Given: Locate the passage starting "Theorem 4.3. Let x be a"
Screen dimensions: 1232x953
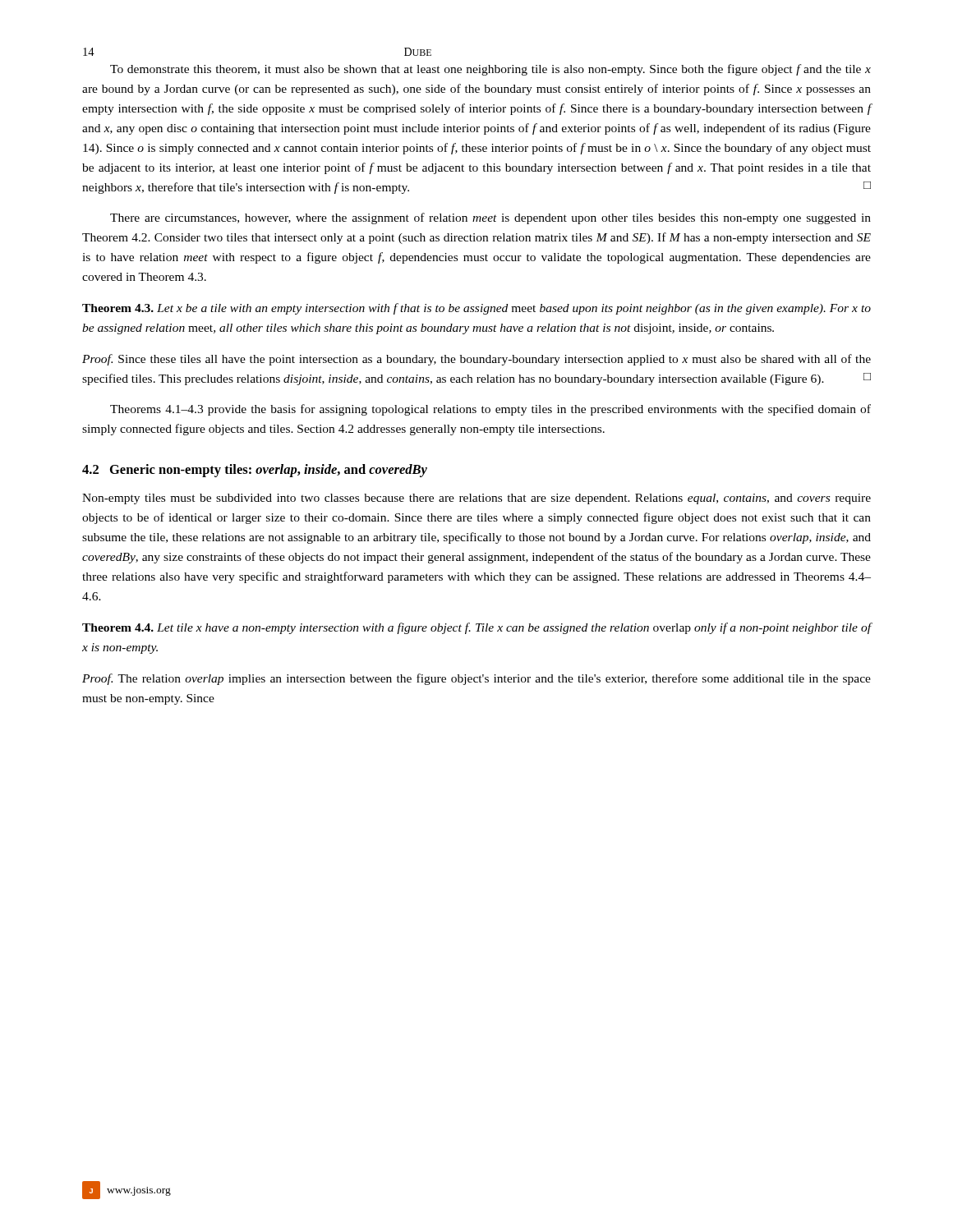Looking at the screenshot, I should [476, 318].
